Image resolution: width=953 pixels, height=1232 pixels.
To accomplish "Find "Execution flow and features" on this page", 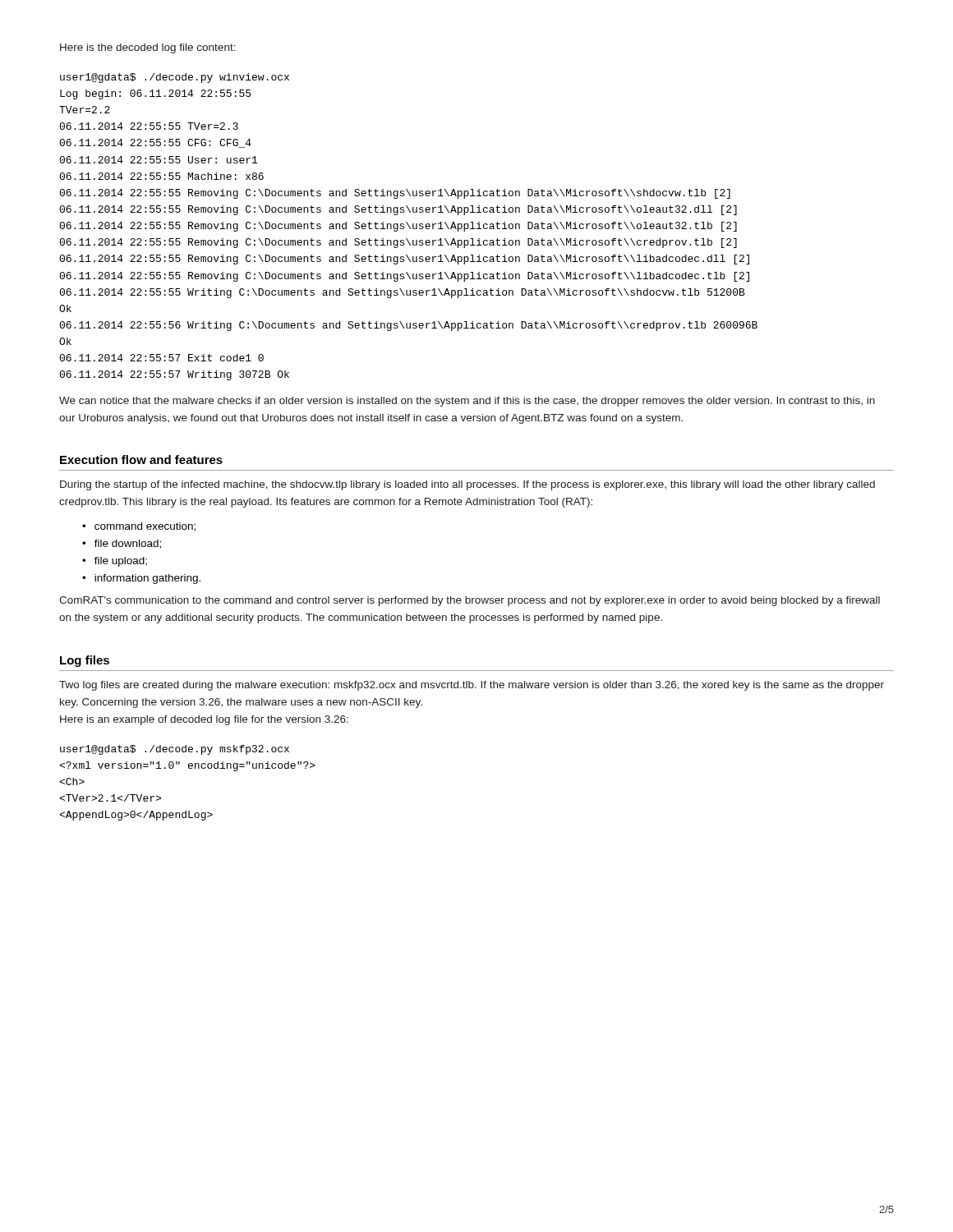I will point(141,460).
